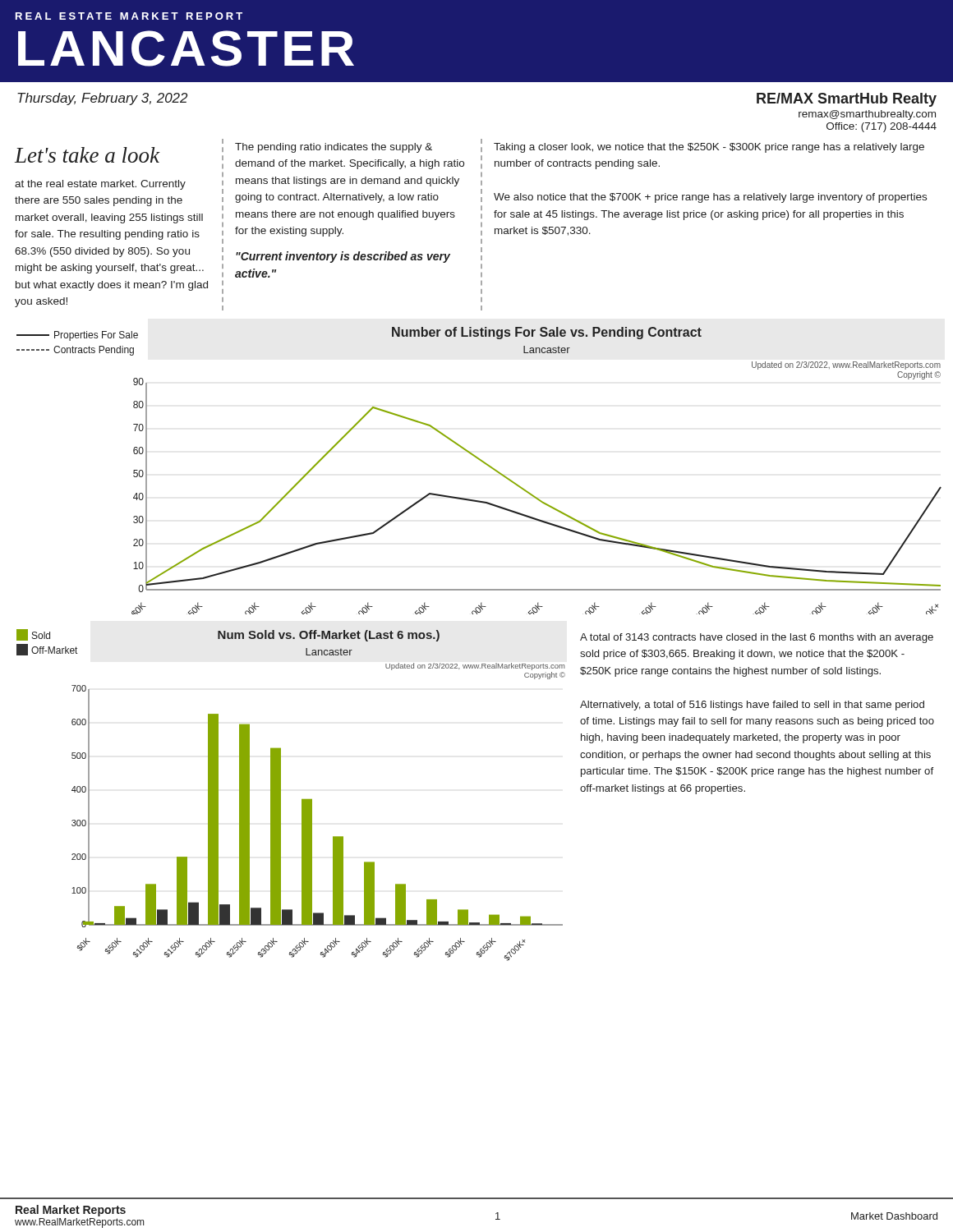Click on the text that says "Thursday, February 3, 2022"
The image size is (953, 1232).
[102, 98]
